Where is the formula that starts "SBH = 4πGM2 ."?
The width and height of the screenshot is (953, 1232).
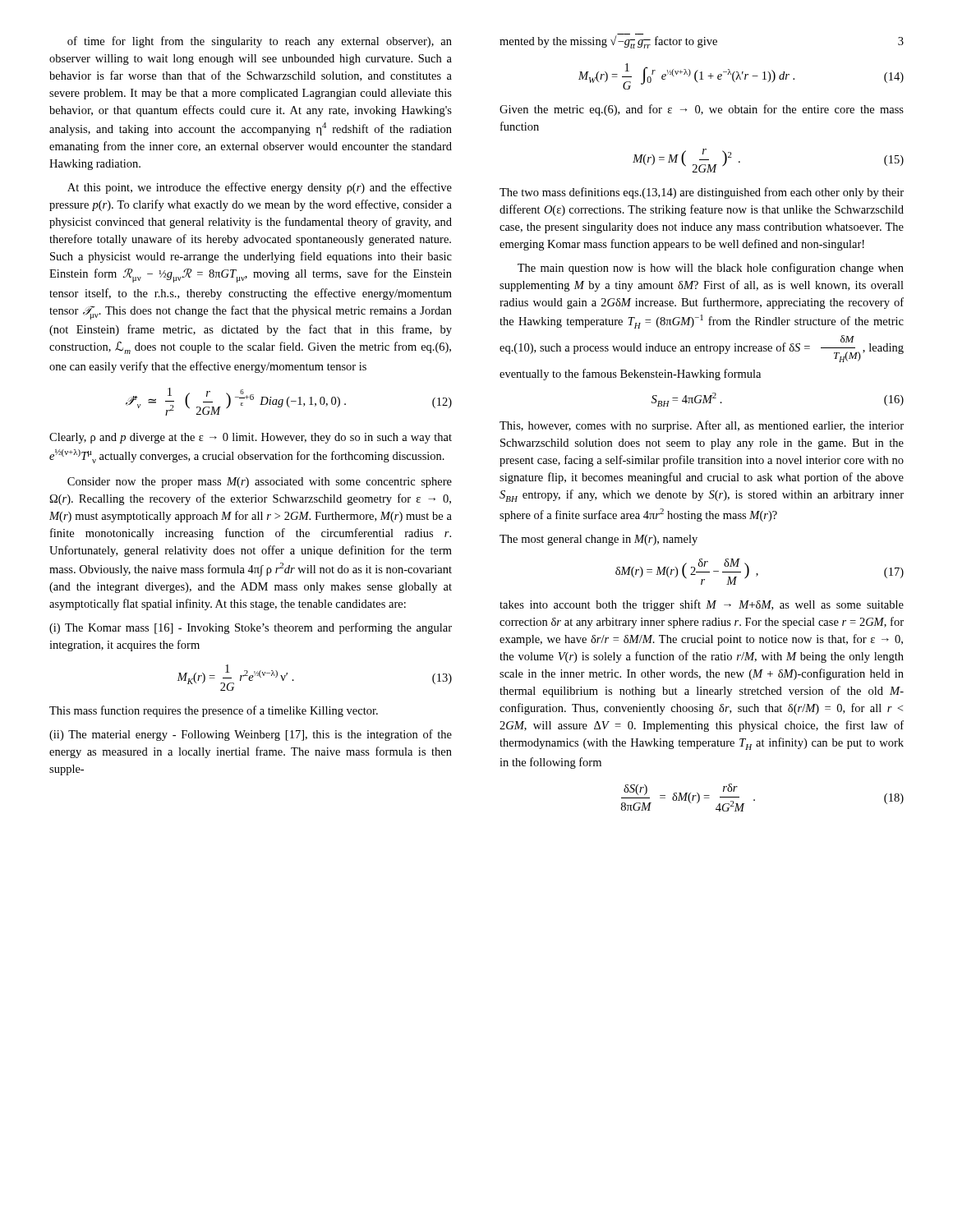click(x=702, y=400)
